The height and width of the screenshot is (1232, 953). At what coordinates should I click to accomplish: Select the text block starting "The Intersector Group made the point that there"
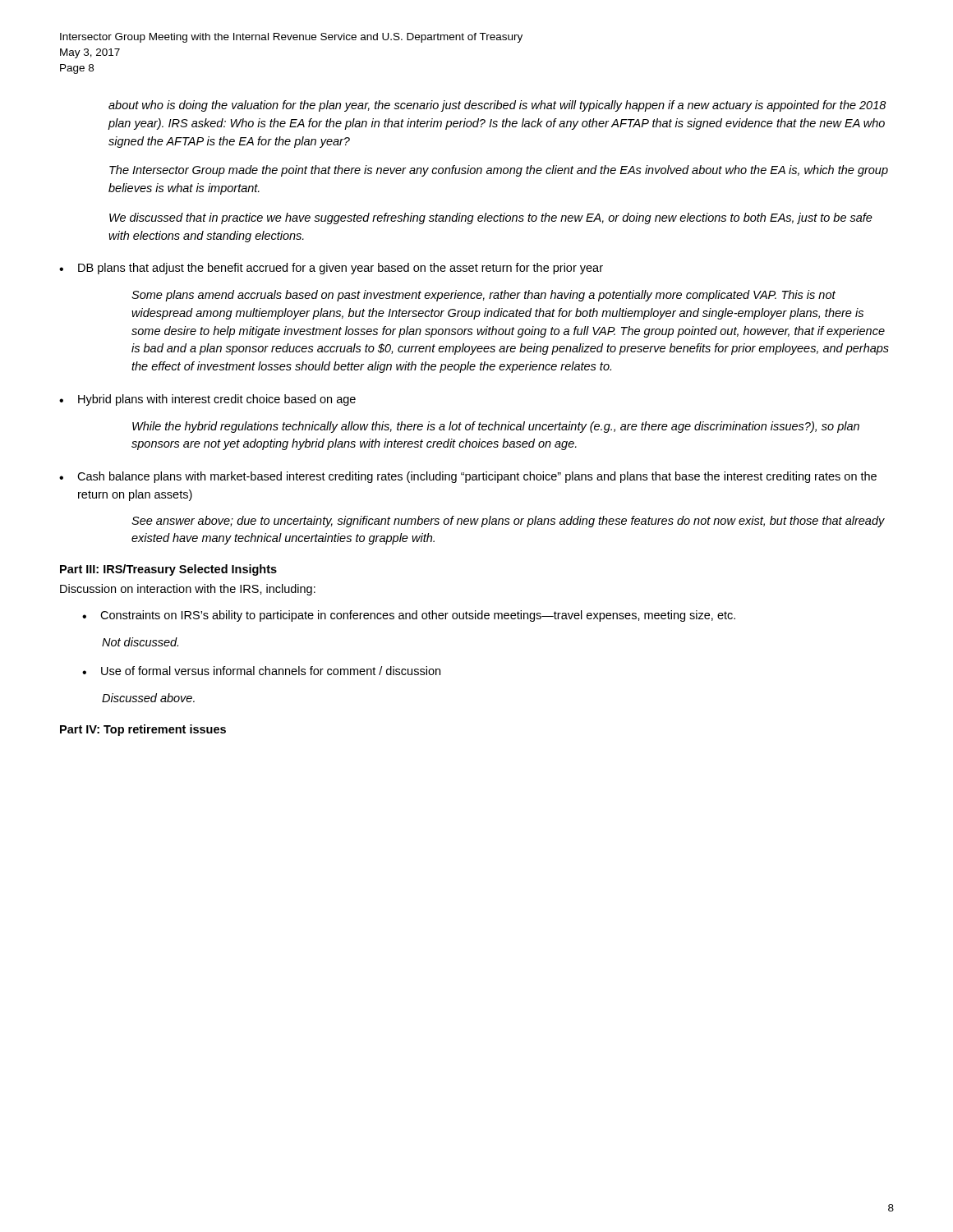[498, 179]
